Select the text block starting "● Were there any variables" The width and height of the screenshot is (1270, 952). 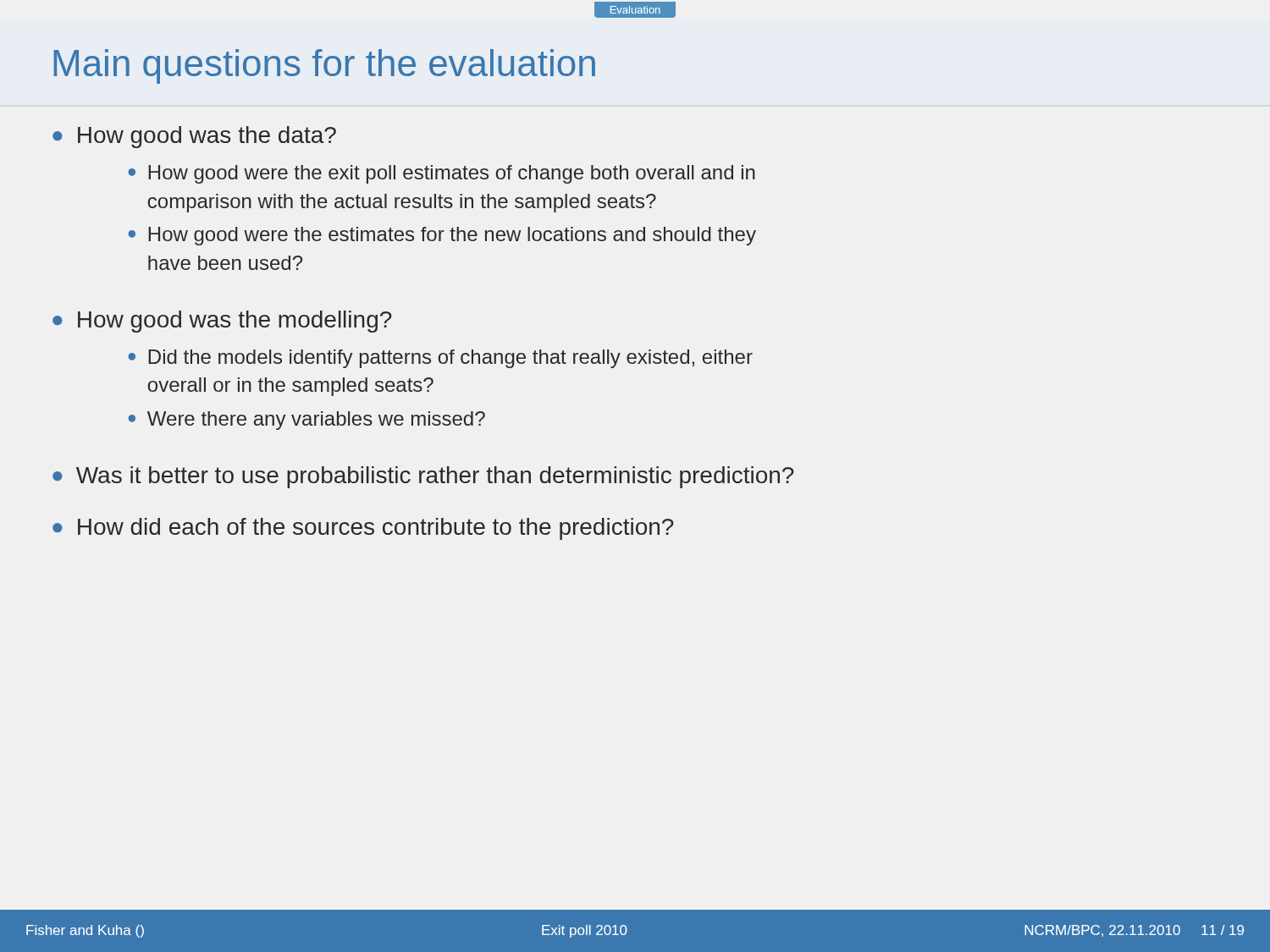pyautogui.click(x=306, y=419)
